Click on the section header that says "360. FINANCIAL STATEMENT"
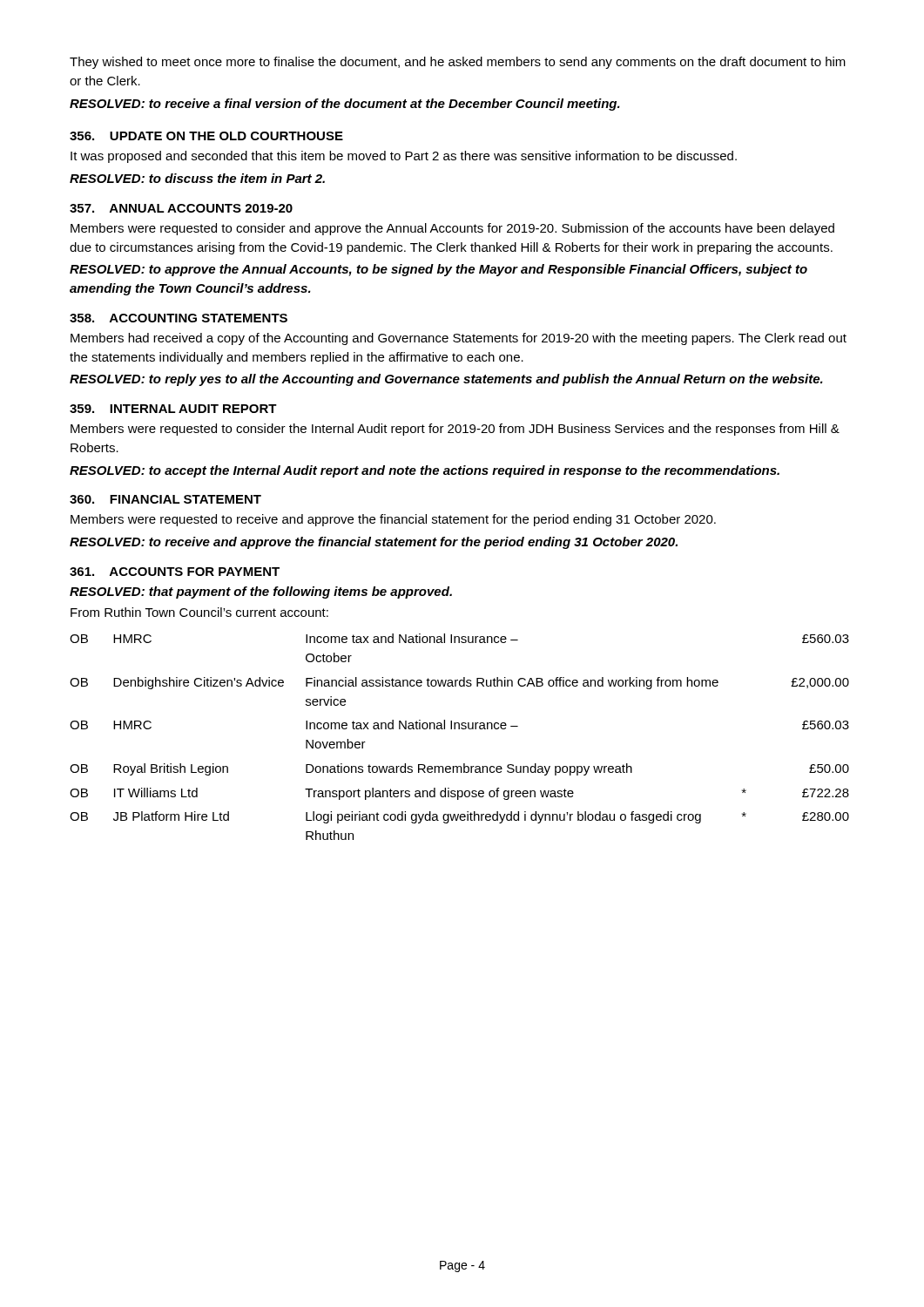The height and width of the screenshot is (1307, 924). pyautogui.click(x=165, y=499)
